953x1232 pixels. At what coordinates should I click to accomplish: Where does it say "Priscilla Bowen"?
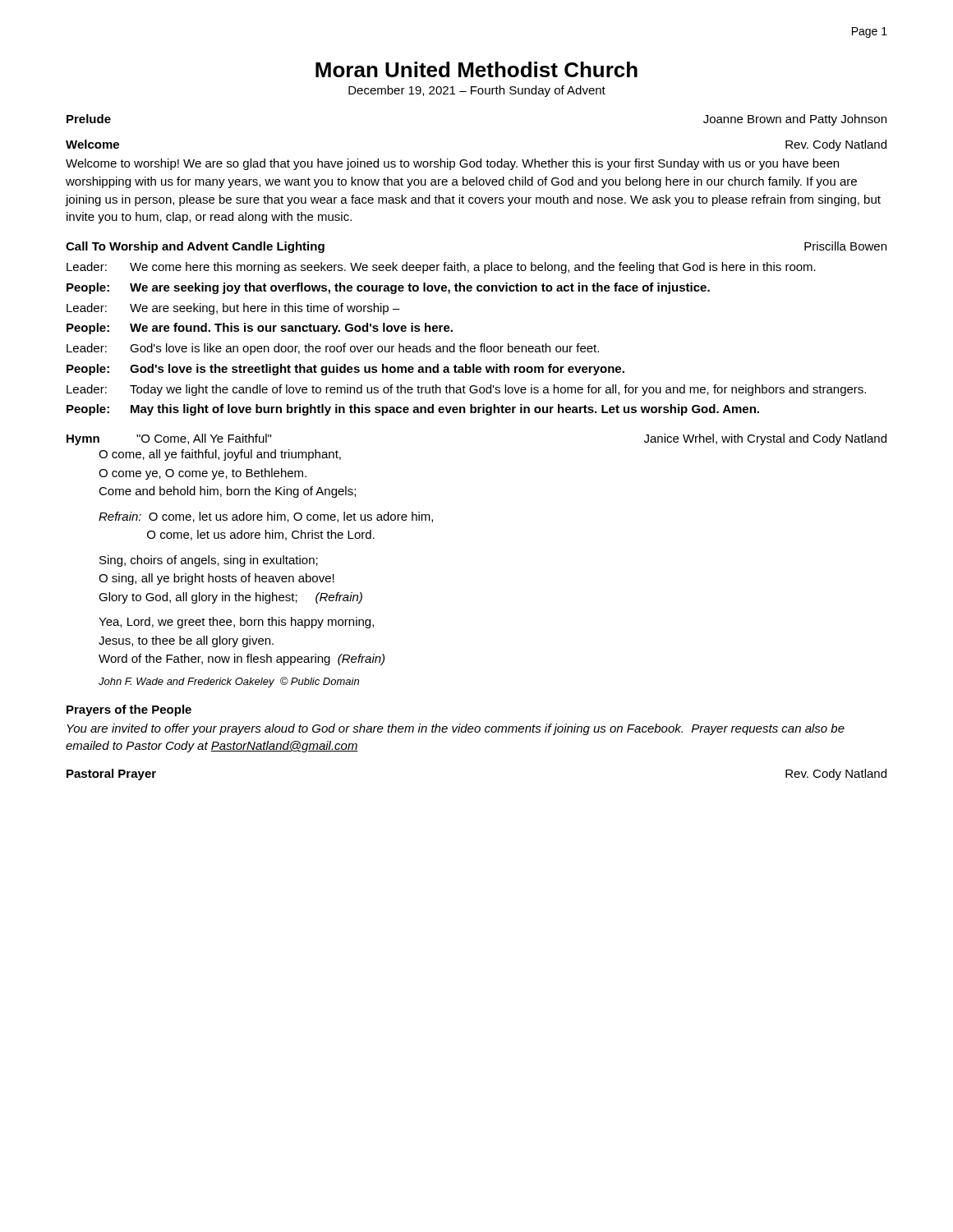point(845,246)
